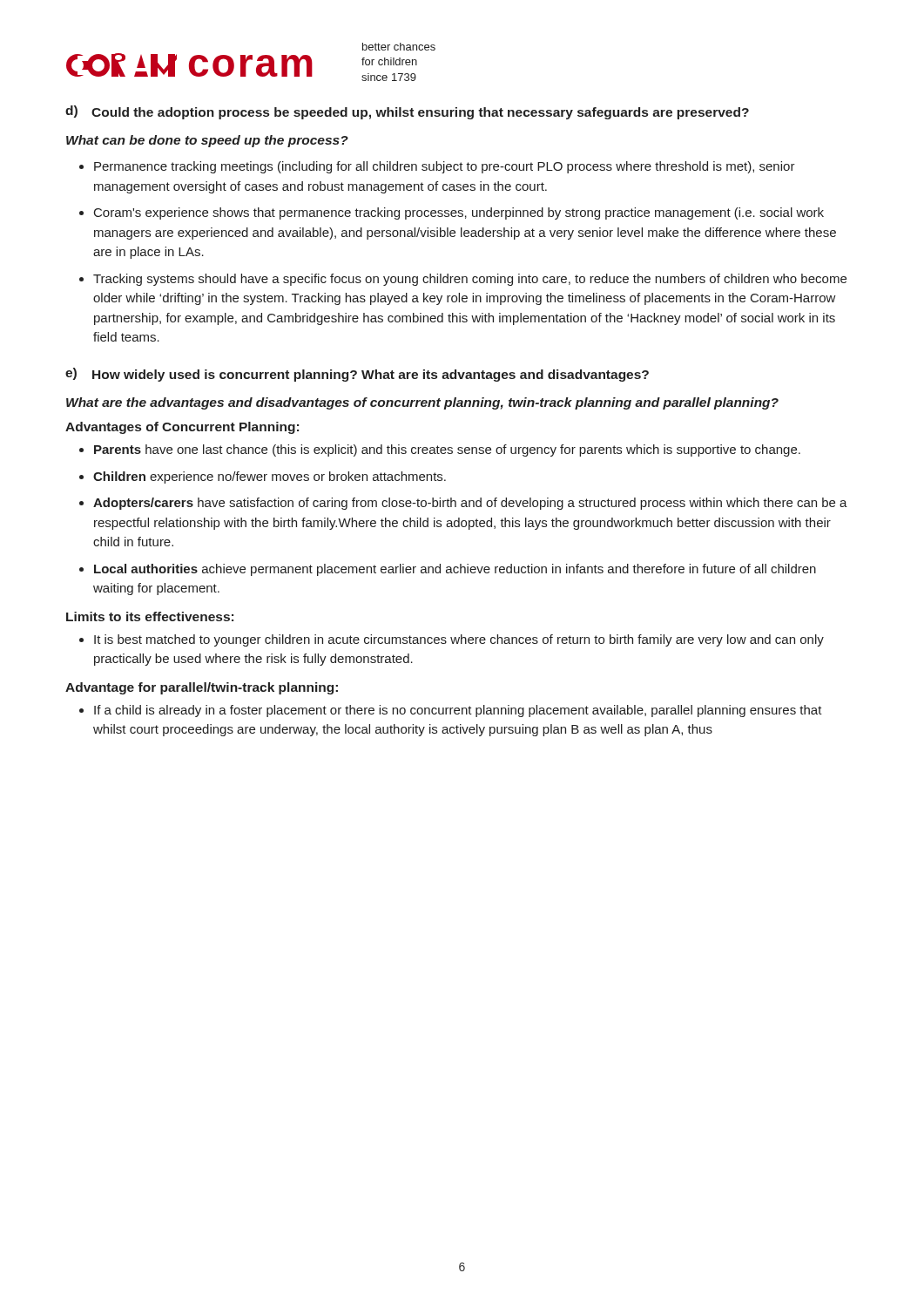
Task: Find the element starting "What can be done"
Action: 207,140
